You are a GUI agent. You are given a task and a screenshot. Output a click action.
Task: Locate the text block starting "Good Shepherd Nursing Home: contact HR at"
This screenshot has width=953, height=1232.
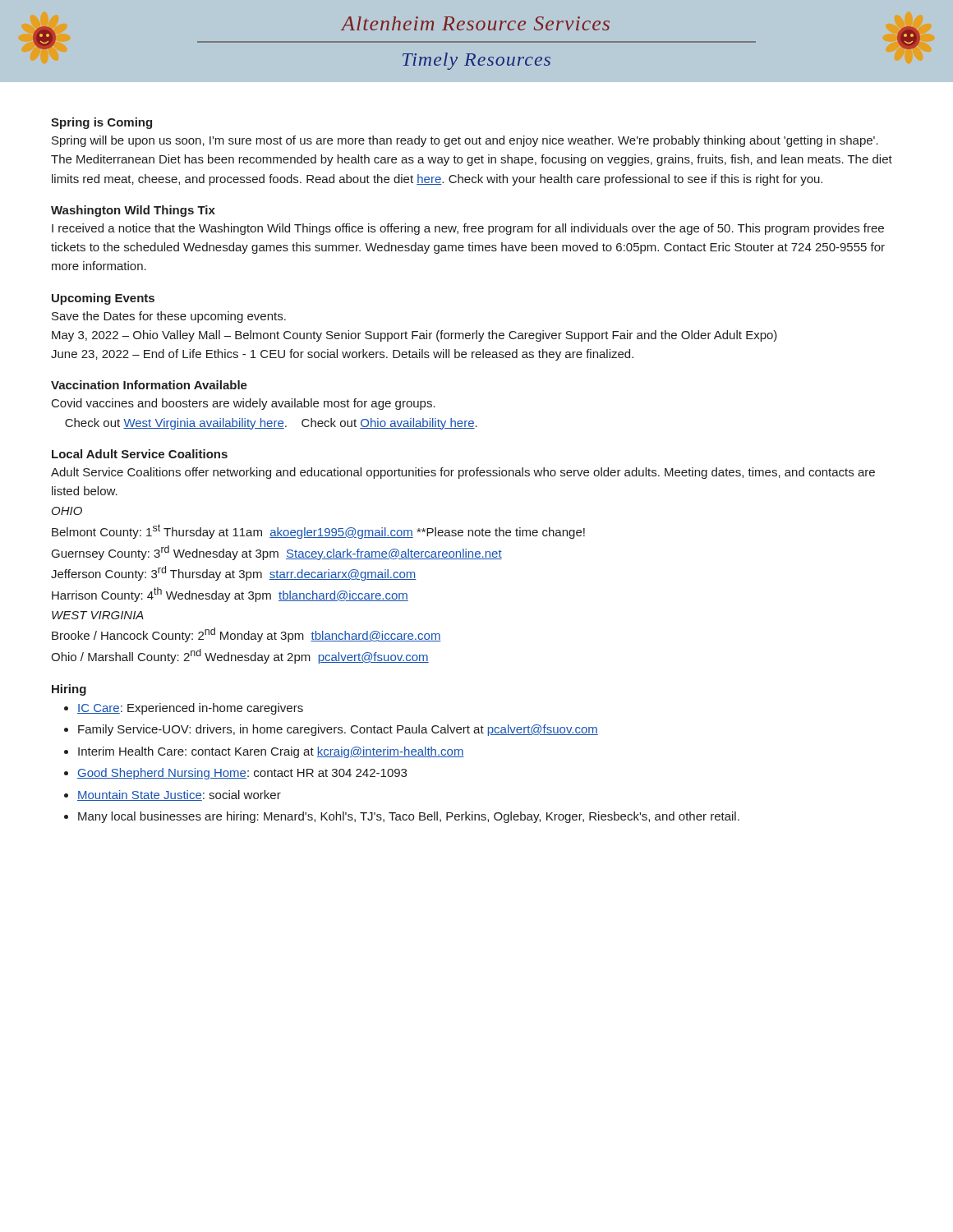tap(242, 773)
